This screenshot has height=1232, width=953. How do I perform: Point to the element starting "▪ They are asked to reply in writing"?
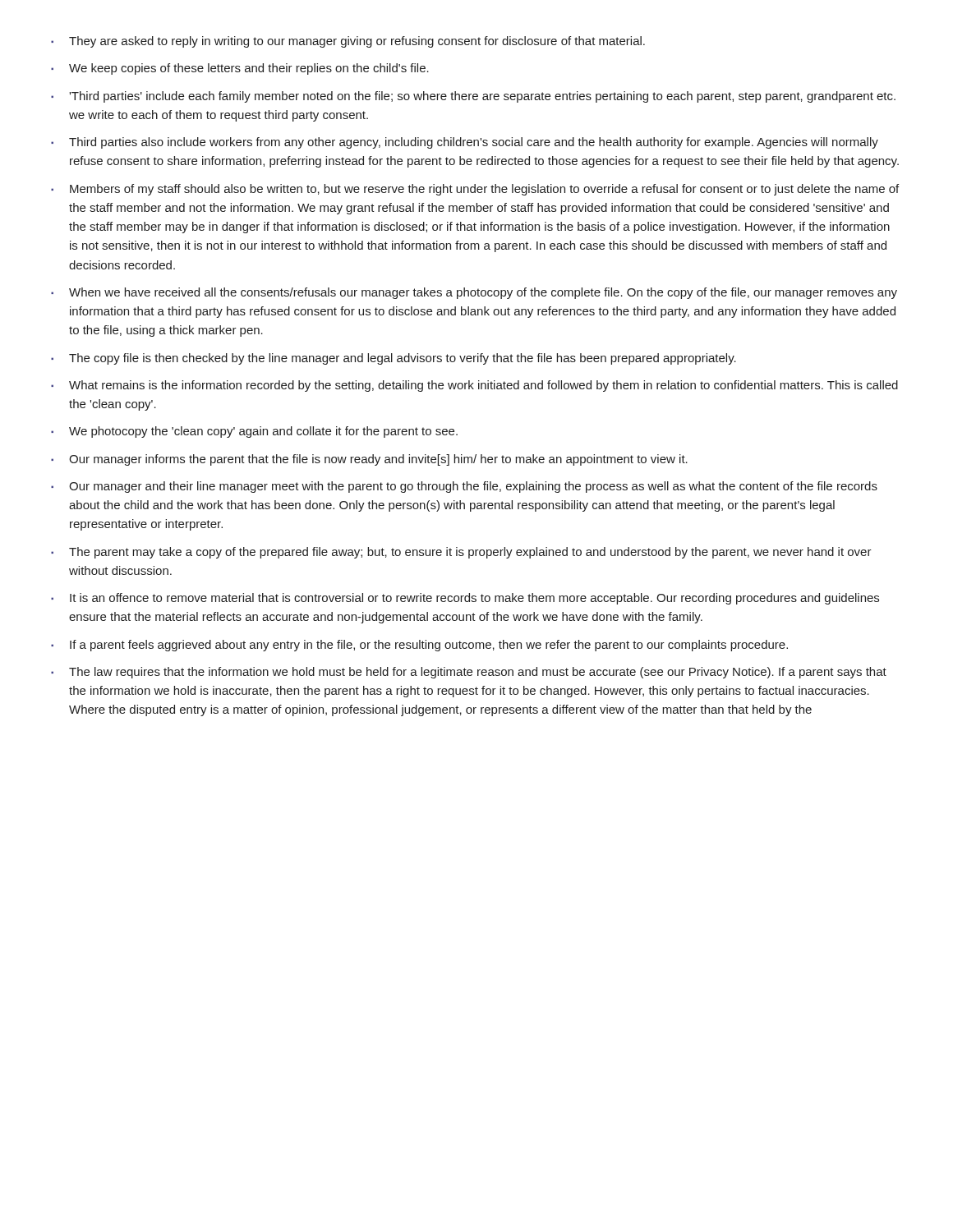pos(476,41)
